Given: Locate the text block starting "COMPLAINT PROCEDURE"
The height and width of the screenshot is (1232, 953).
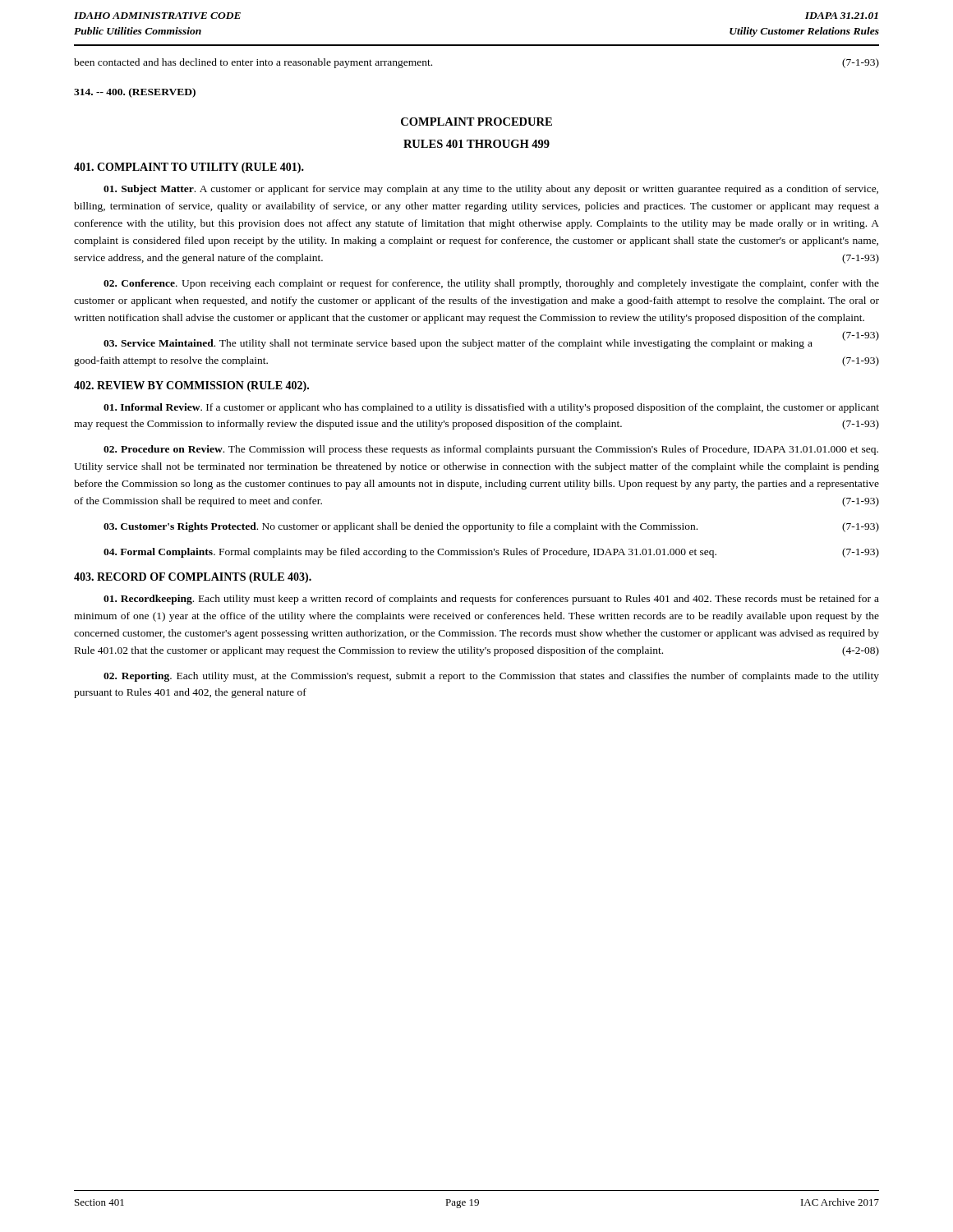Looking at the screenshot, I should coord(476,122).
